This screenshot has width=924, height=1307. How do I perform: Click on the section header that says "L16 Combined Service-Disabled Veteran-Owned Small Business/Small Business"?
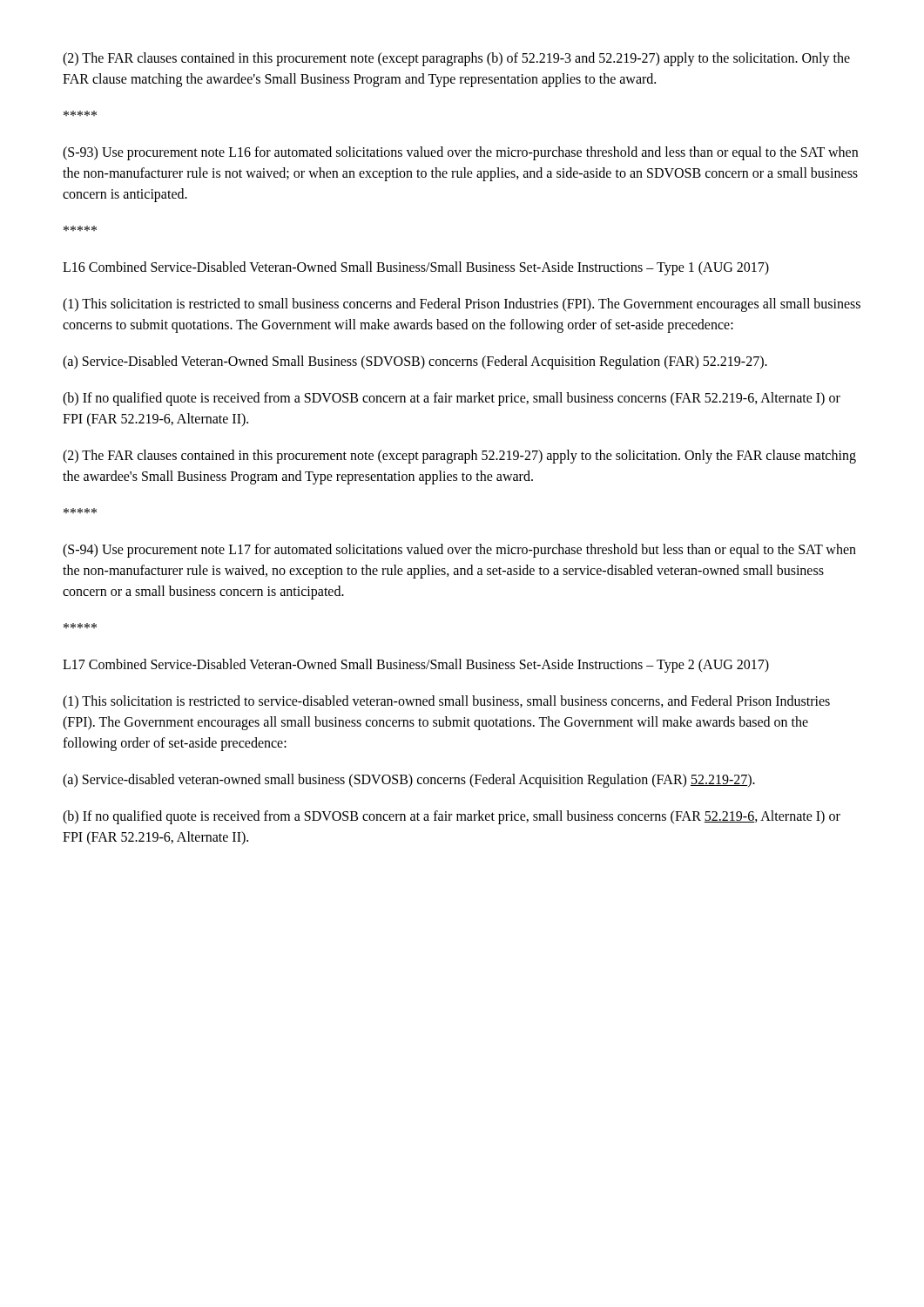pos(416,267)
